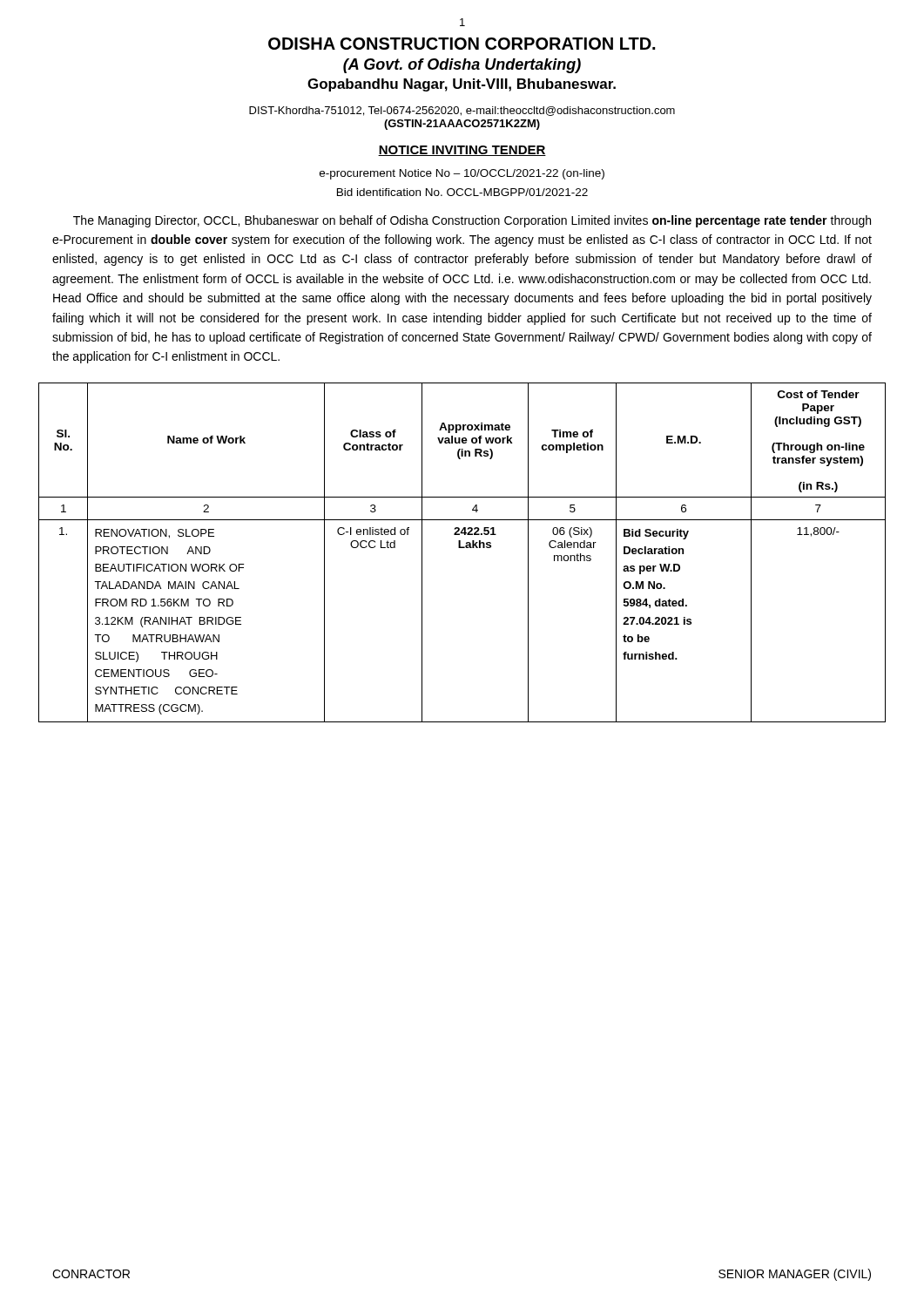
Task: Click on the passage starting "ODISHA CONSTRUCTION CORPORATION LTD. (A Govt. of"
Action: (462, 63)
